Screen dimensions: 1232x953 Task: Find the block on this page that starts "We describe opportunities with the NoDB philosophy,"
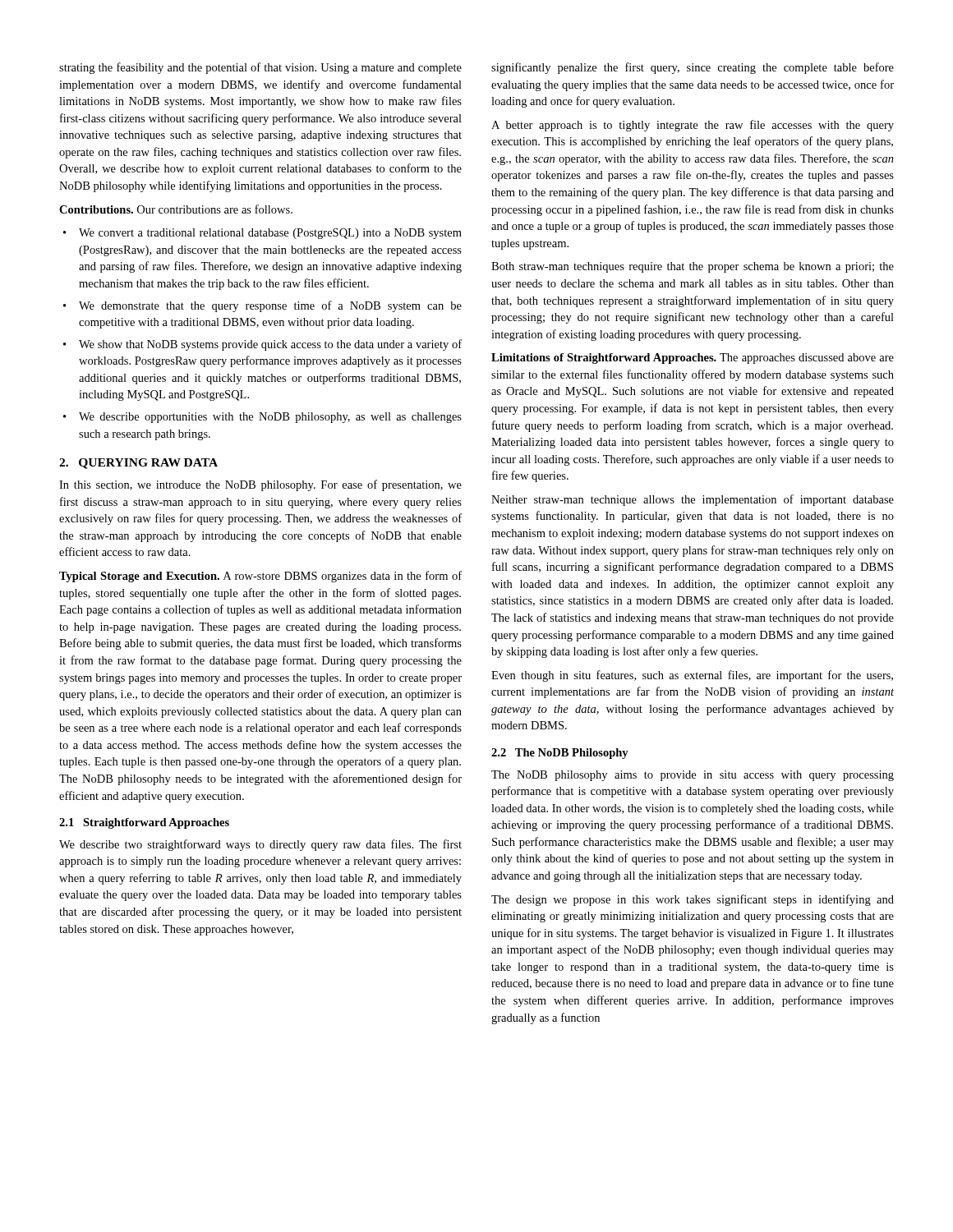click(x=270, y=425)
